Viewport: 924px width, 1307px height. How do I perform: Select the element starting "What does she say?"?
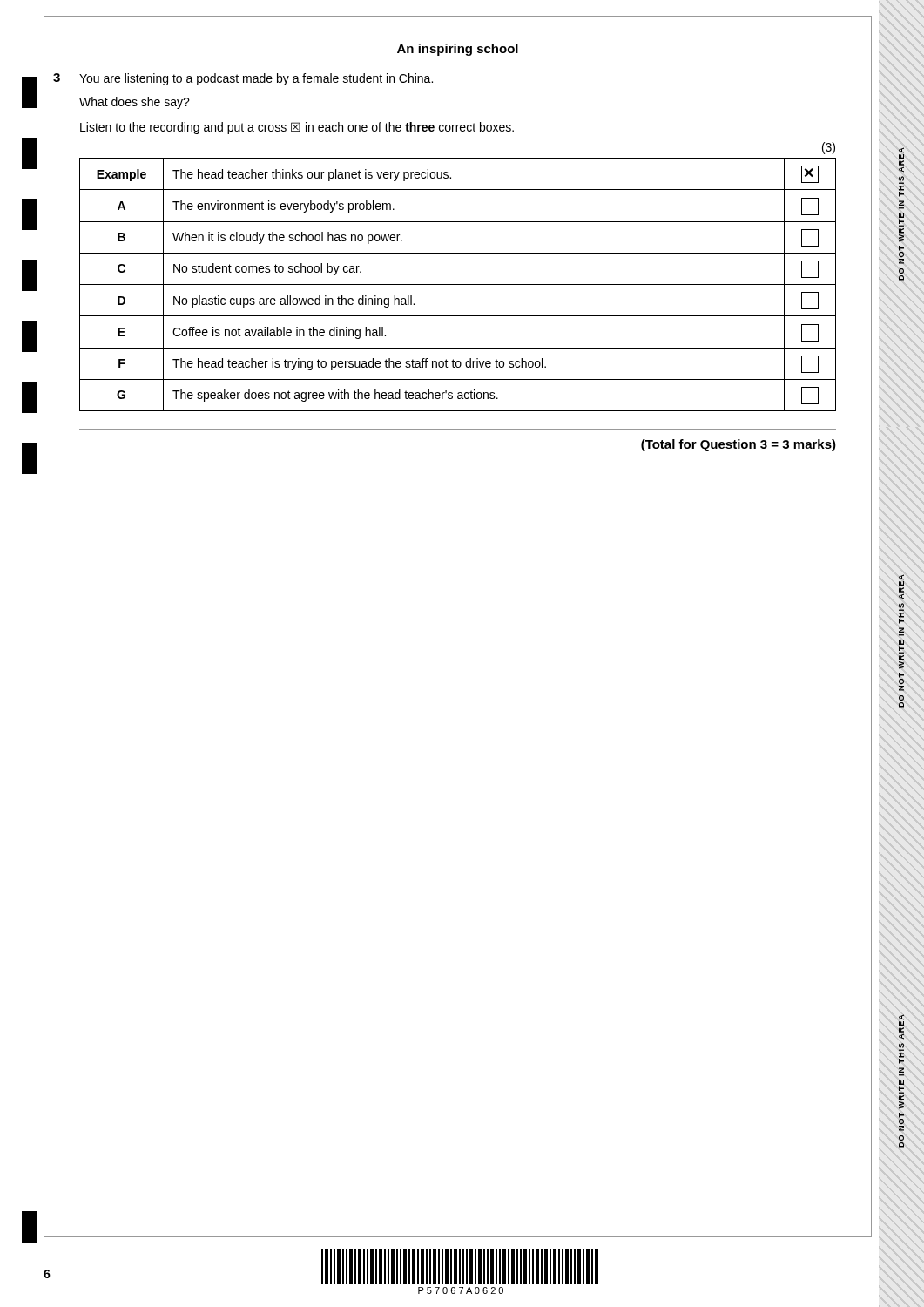click(x=134, y=102)
